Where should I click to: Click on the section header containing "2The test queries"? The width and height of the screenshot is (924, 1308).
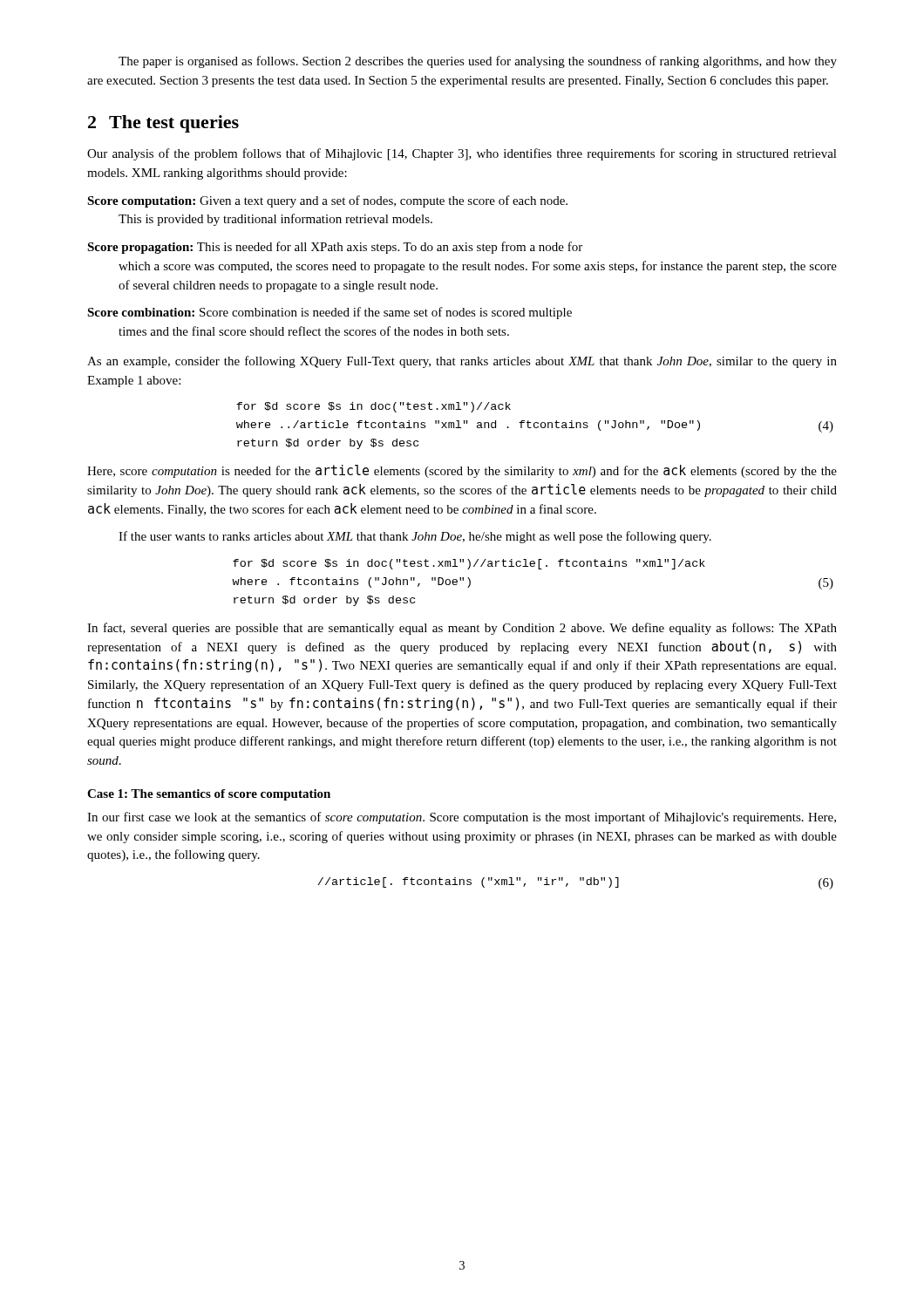pos(163,121)
